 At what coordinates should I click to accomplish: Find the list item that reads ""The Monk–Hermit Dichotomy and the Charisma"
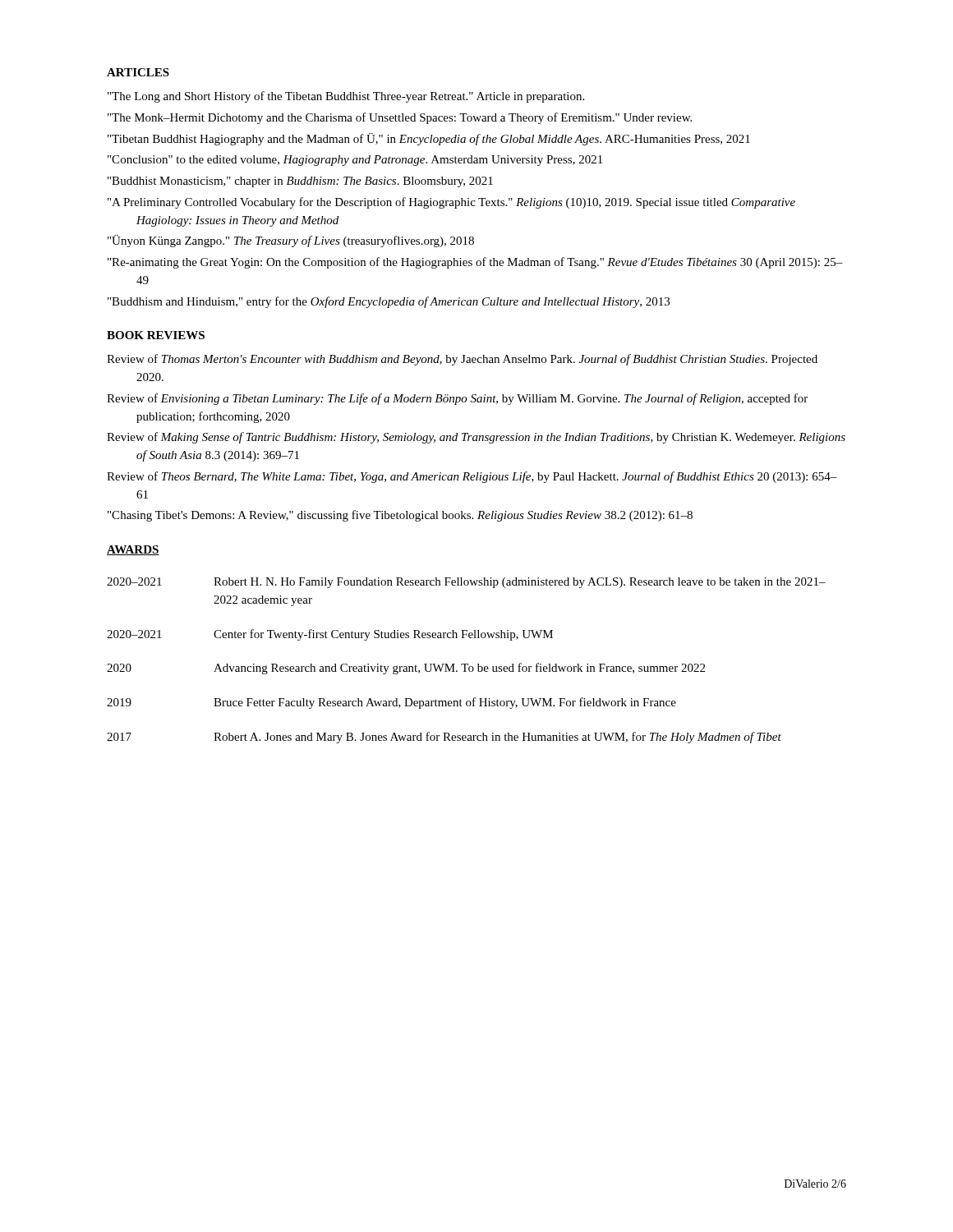click(x=400, y=117)
